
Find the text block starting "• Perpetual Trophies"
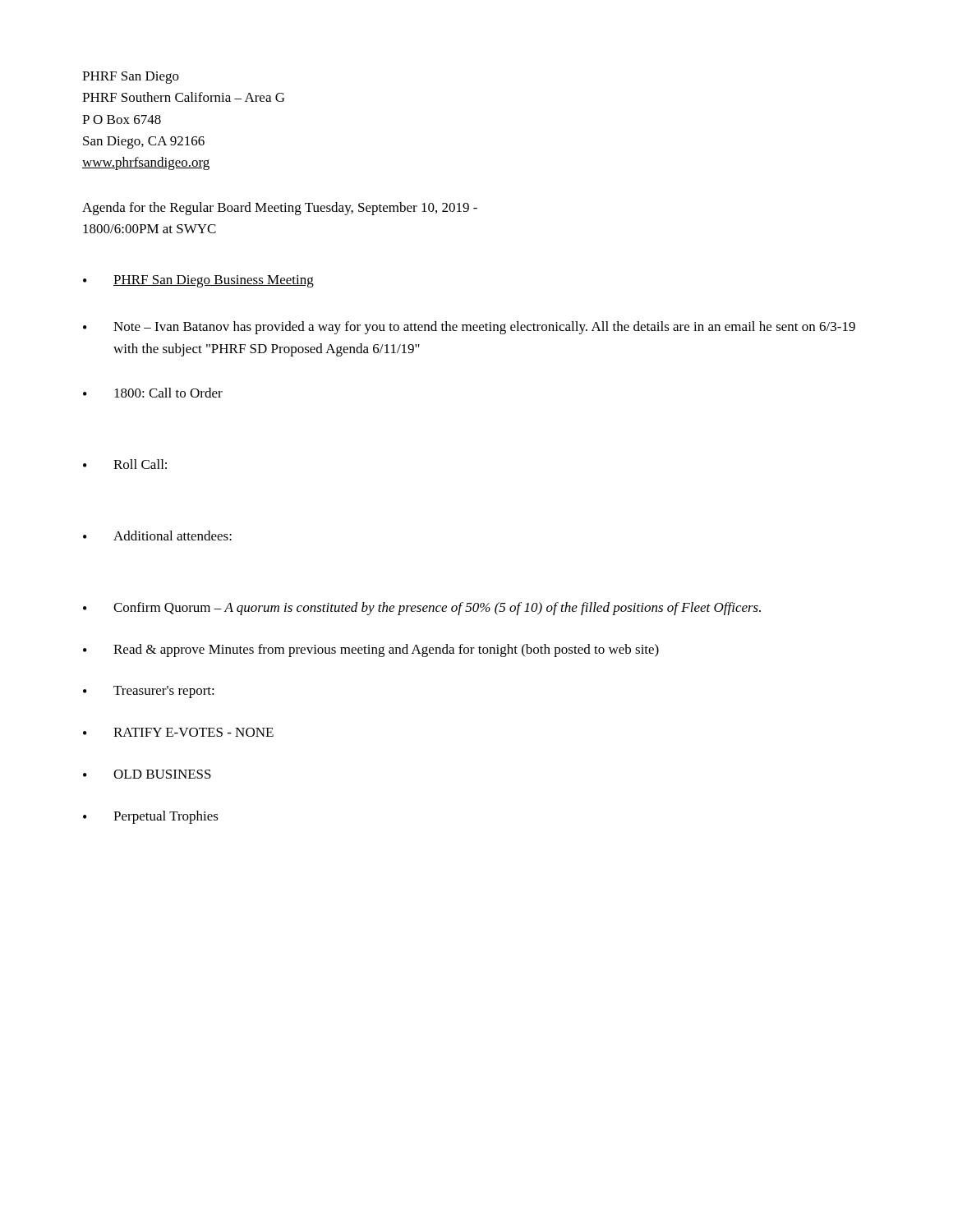point(151,817)
